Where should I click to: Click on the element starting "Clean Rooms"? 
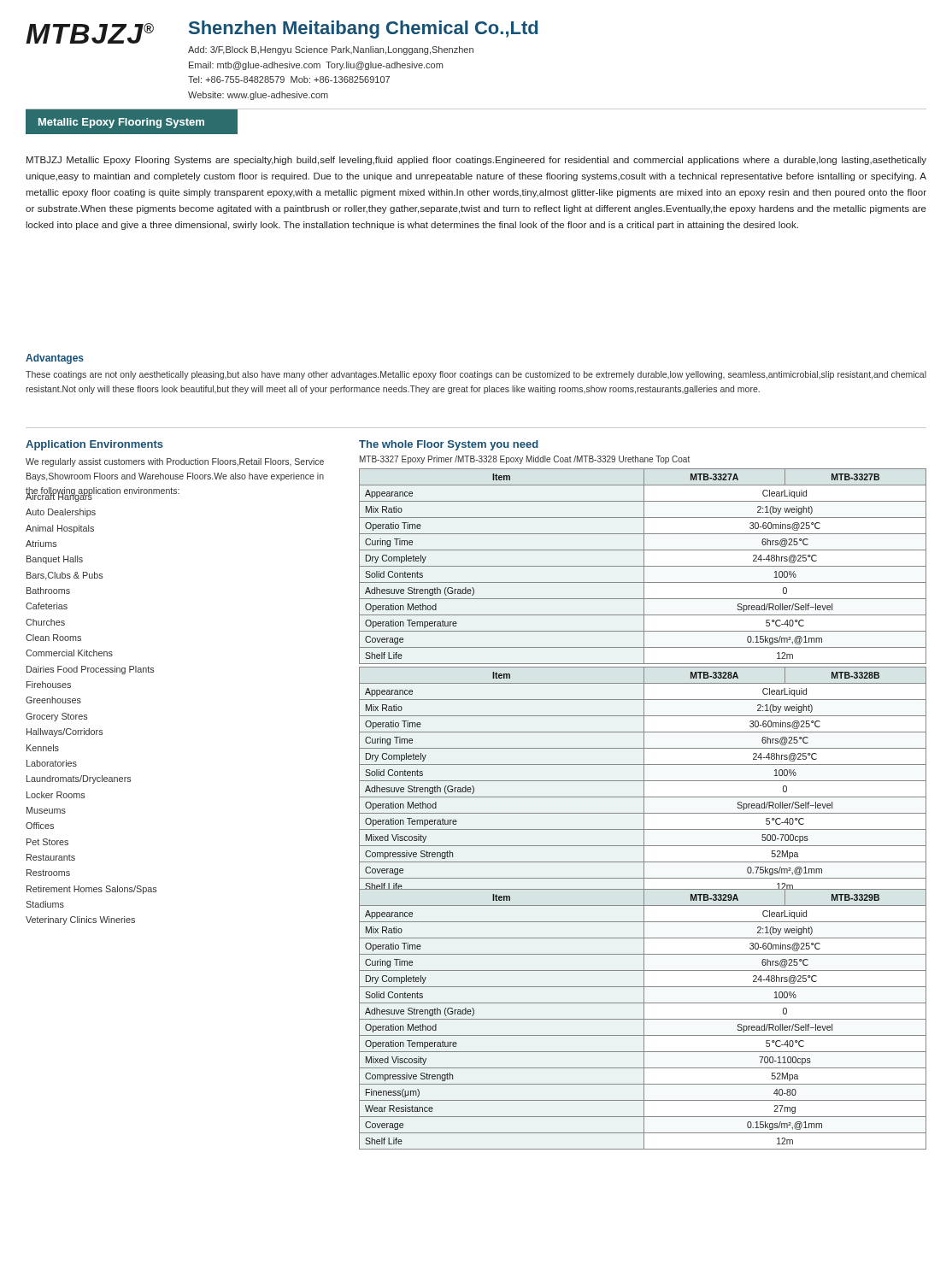point(54,638)
